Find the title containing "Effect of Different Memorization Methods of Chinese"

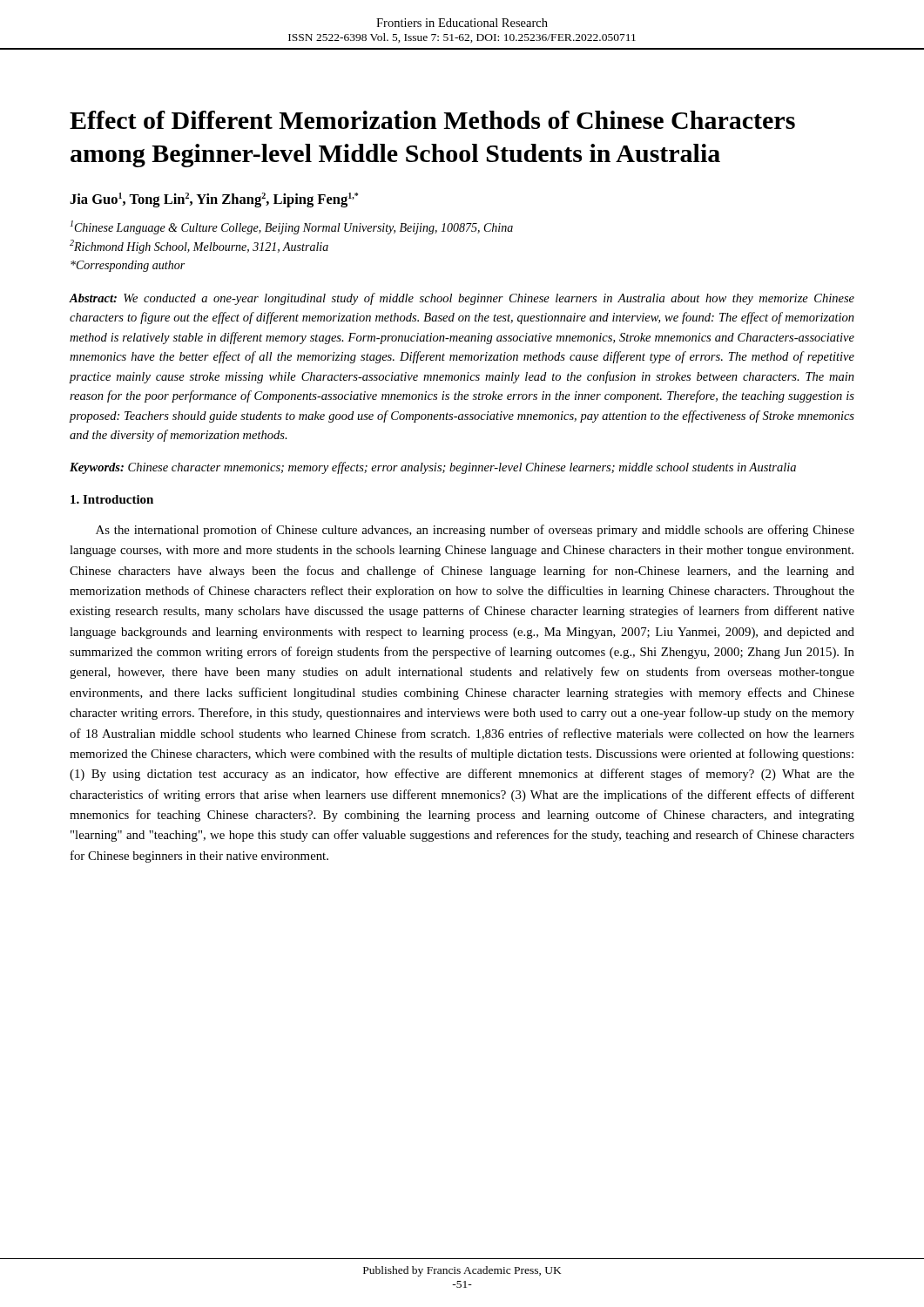[433, 136]
